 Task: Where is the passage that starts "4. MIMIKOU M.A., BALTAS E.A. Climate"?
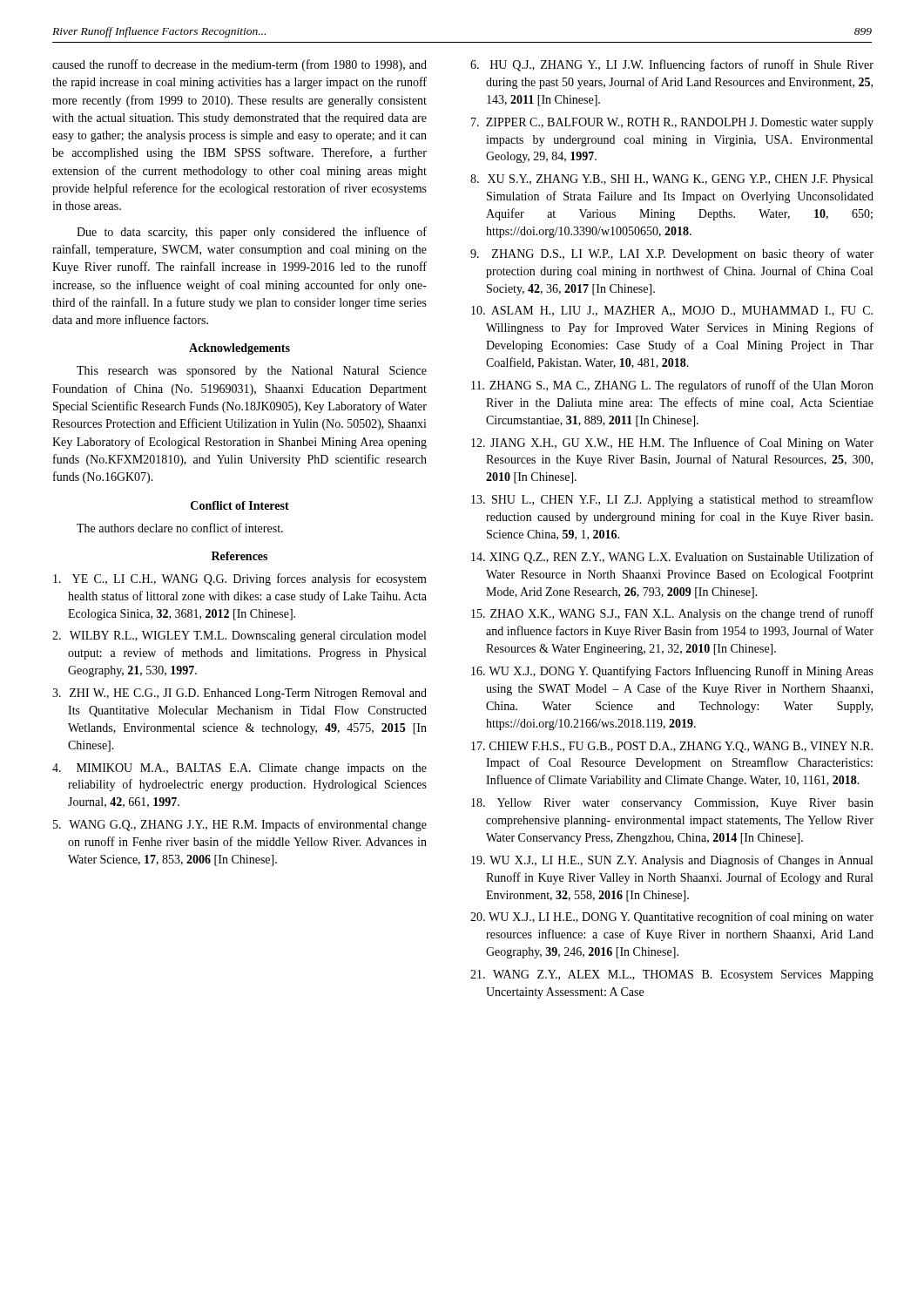240,785
